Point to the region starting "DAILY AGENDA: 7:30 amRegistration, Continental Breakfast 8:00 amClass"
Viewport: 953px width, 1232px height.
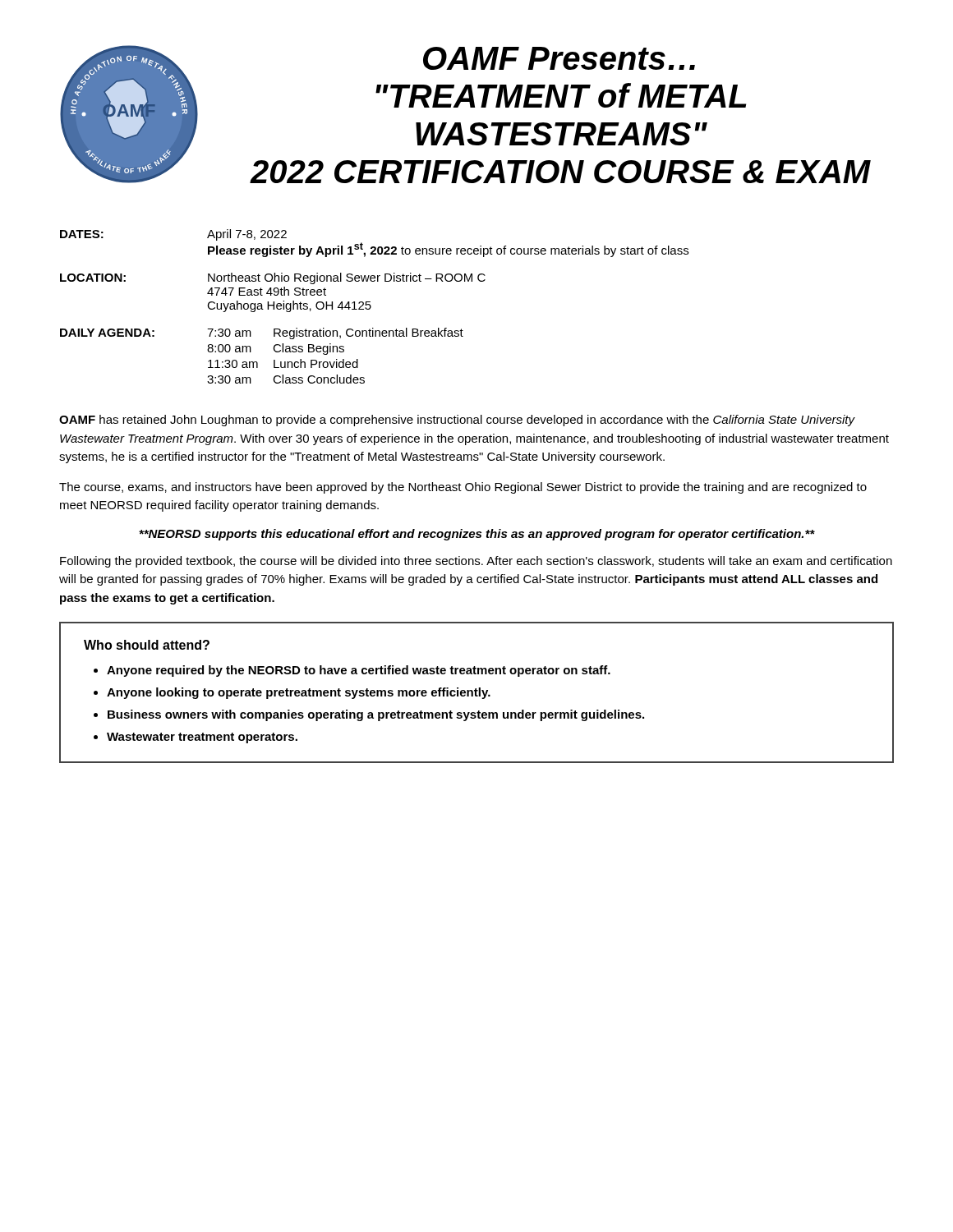click(107, 333)
